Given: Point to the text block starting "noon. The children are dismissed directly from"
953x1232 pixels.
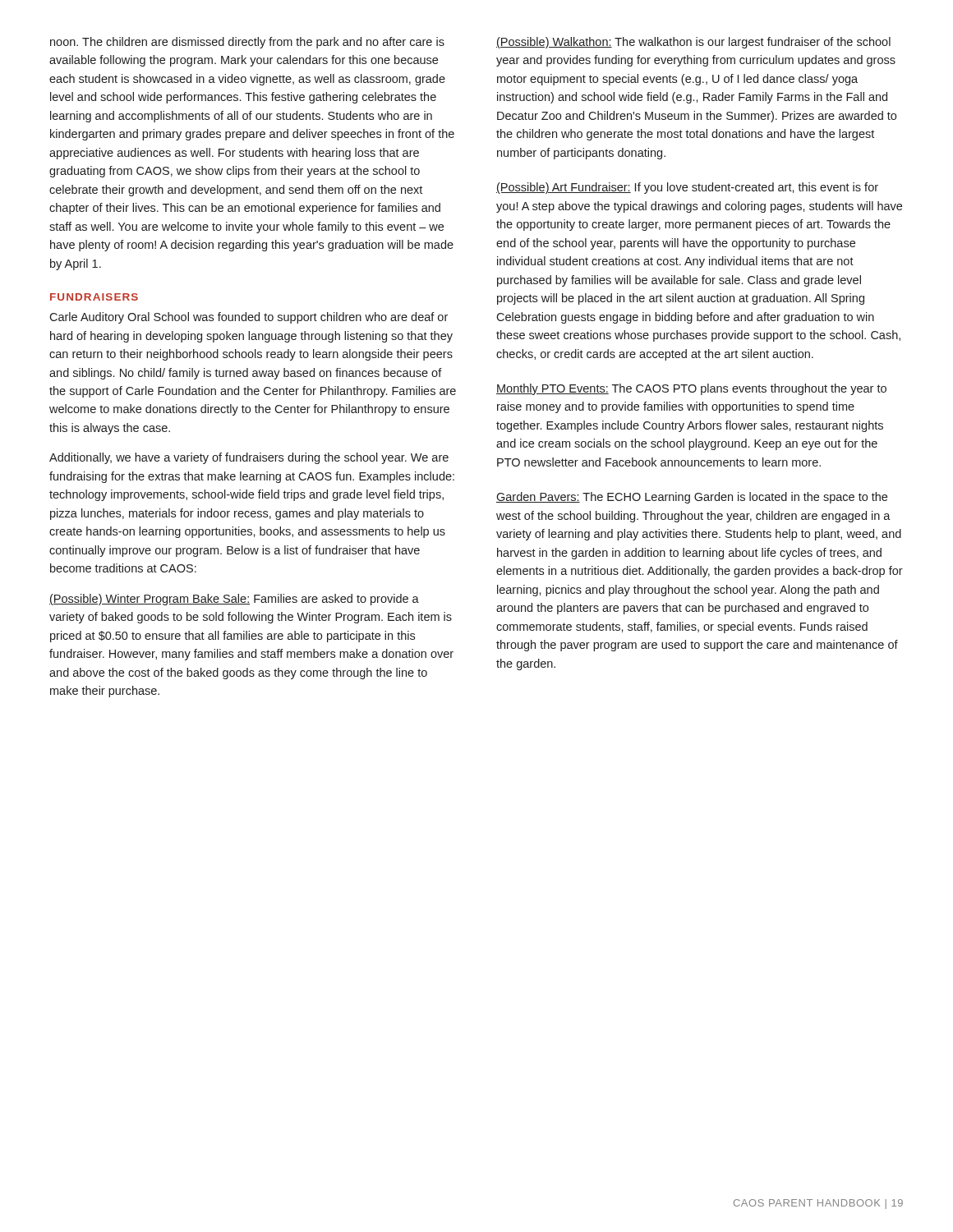Looking at the screenshot, I should (252, 153).
